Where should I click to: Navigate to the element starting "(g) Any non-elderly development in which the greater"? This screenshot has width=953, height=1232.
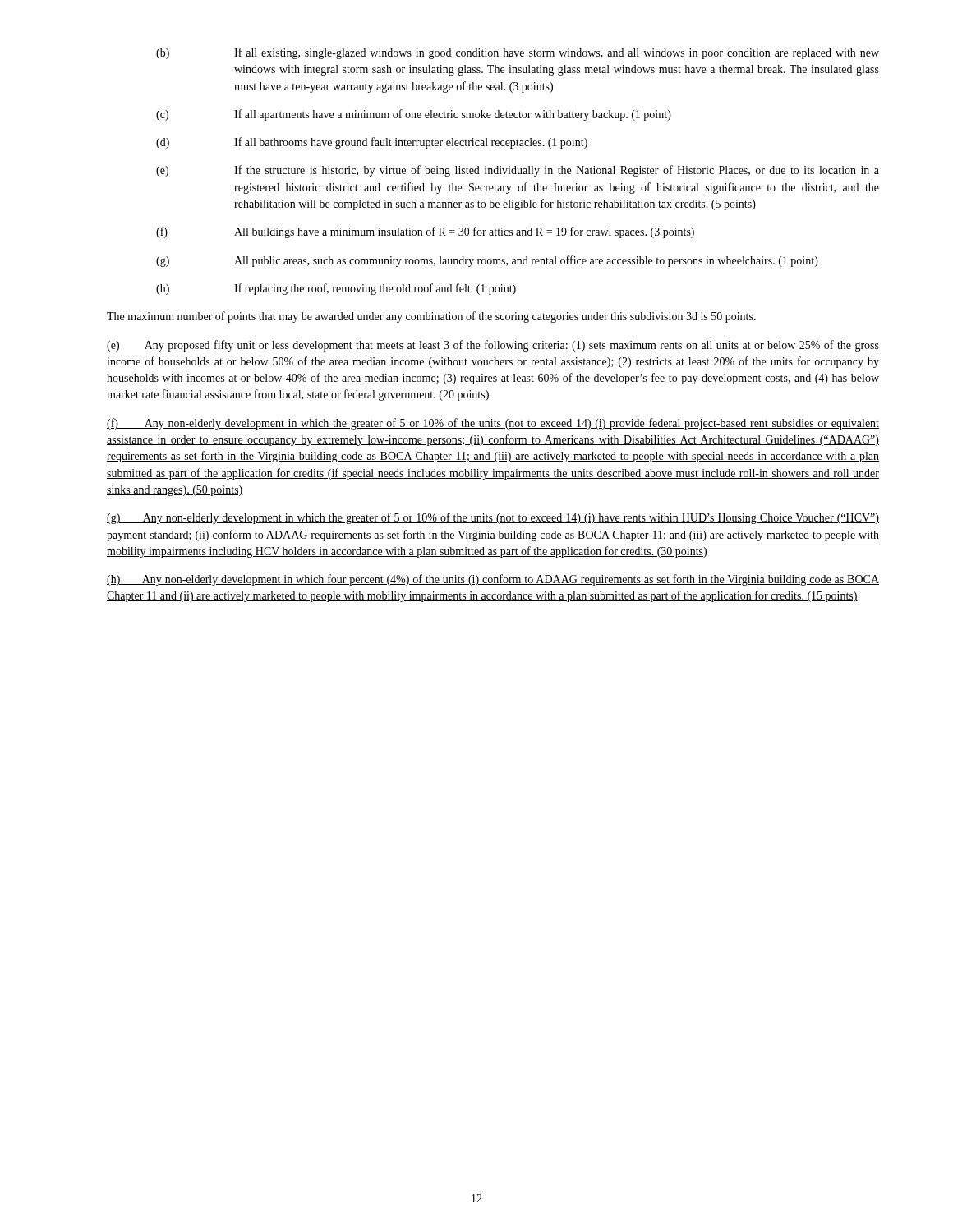pos(493,535)
